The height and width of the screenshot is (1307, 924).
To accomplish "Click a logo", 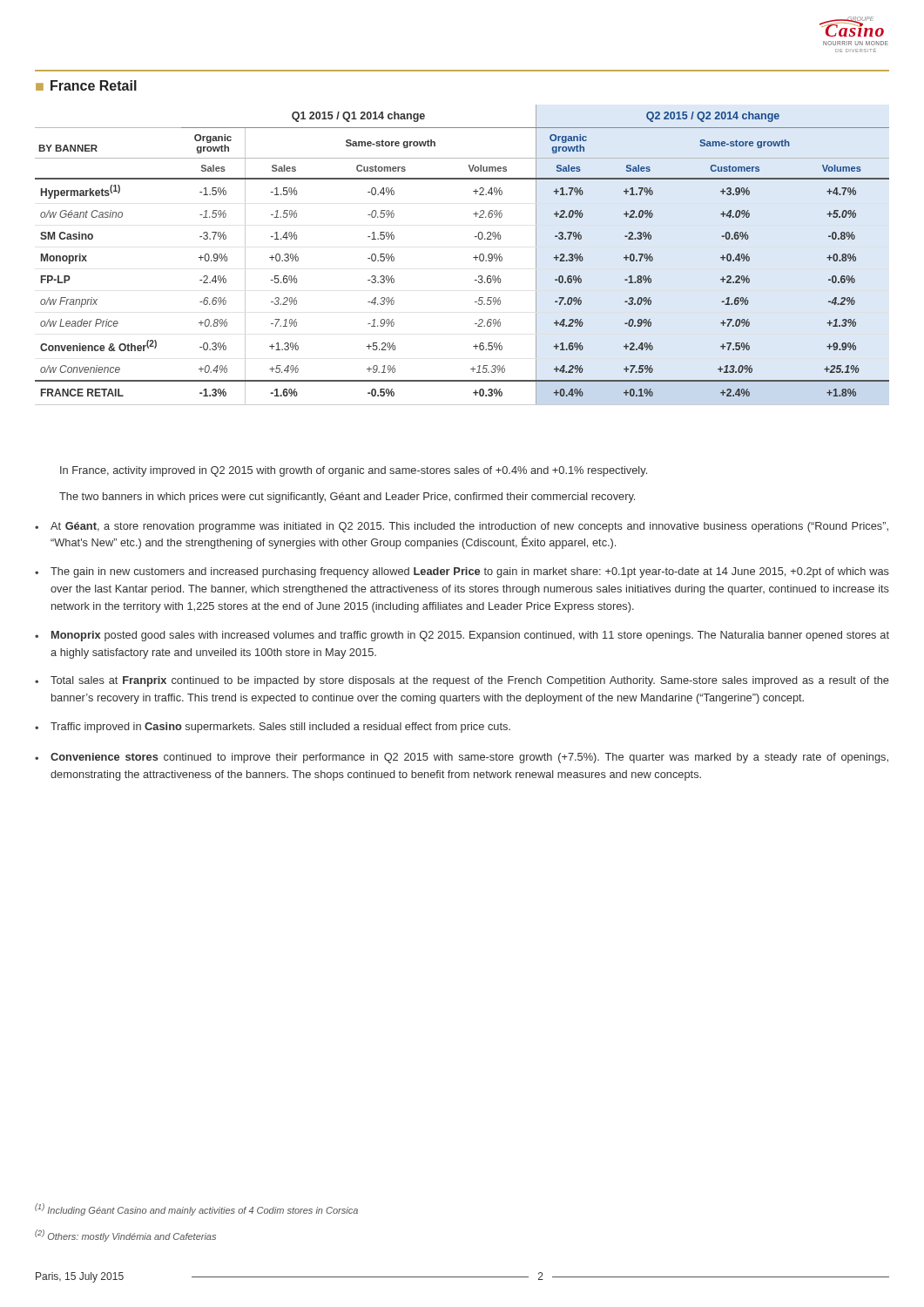I will 841,37.
